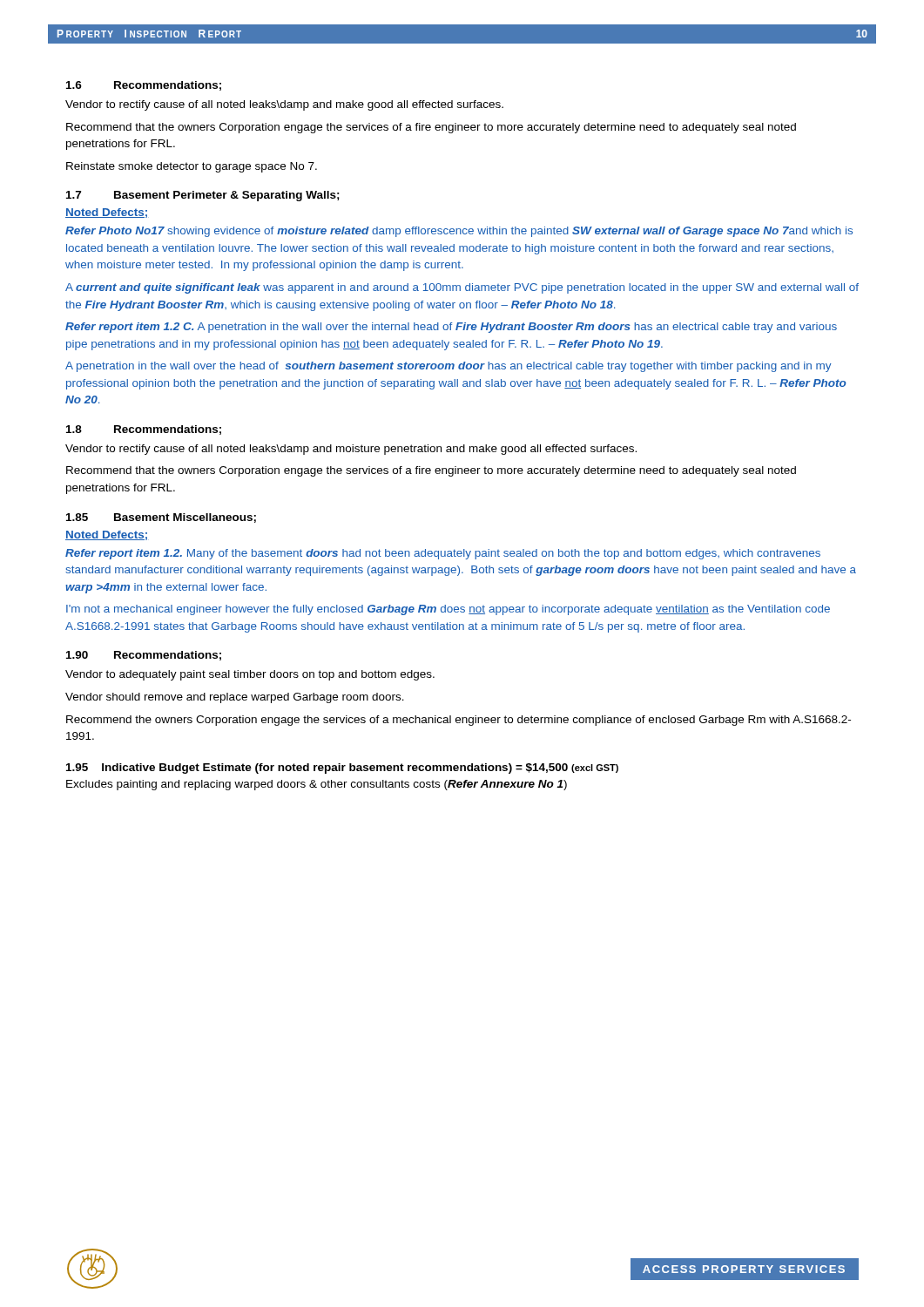
Task: Where is the passage that starts "A penetration in the"?
Action: 456,383
